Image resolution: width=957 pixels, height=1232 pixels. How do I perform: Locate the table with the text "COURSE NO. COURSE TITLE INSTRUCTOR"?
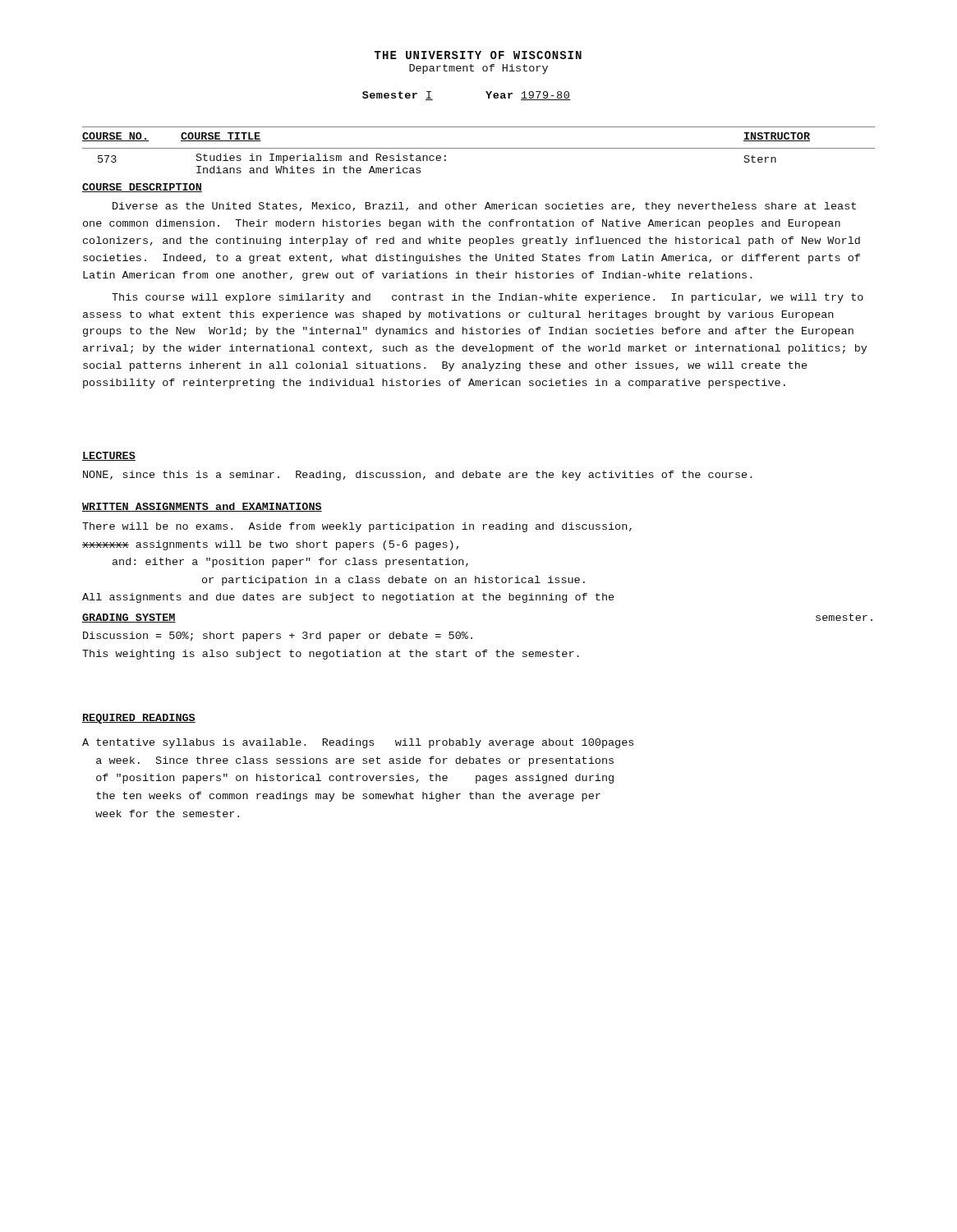[478, 152]
